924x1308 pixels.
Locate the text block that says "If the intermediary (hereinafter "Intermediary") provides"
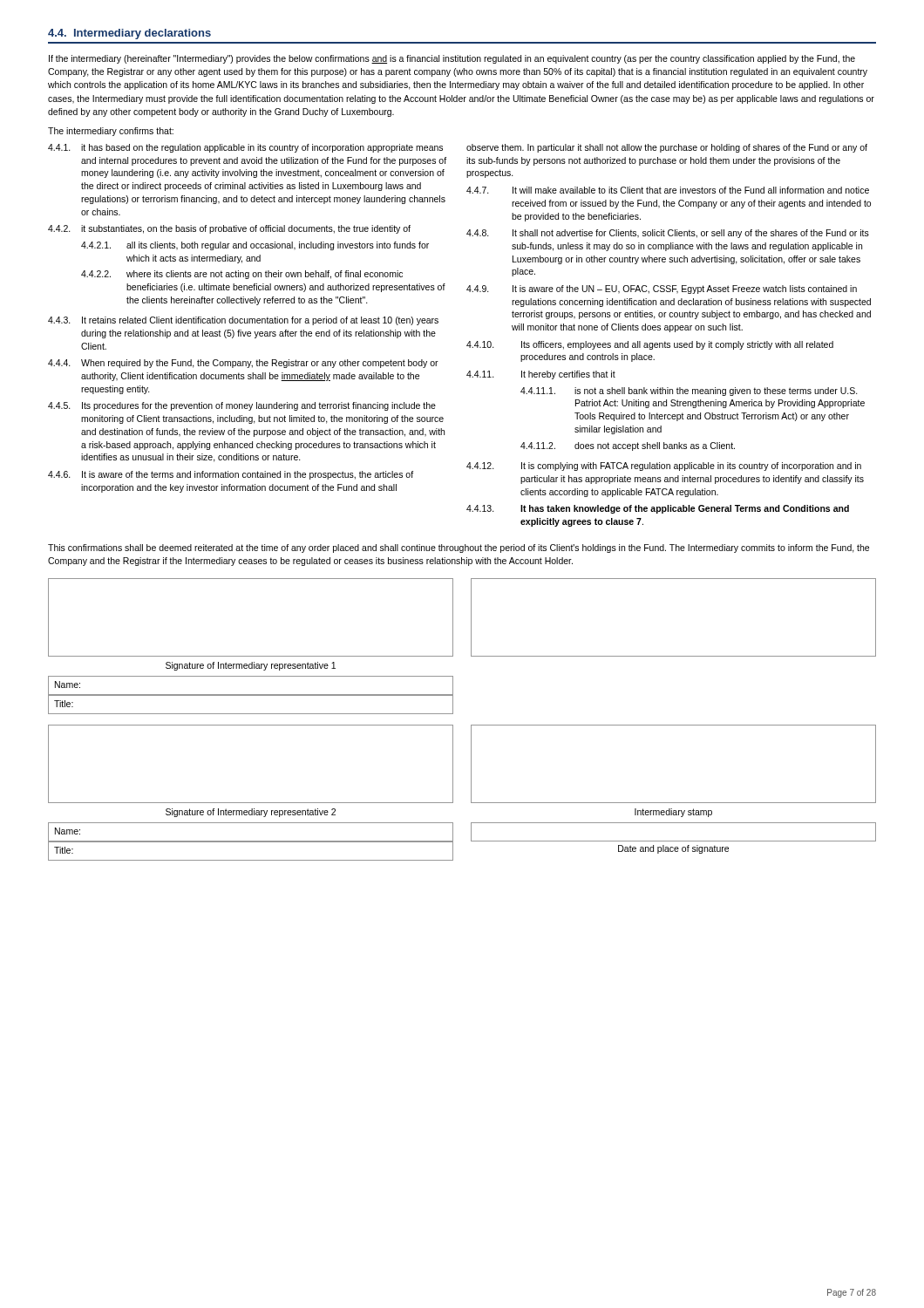[x=461, y=85]
